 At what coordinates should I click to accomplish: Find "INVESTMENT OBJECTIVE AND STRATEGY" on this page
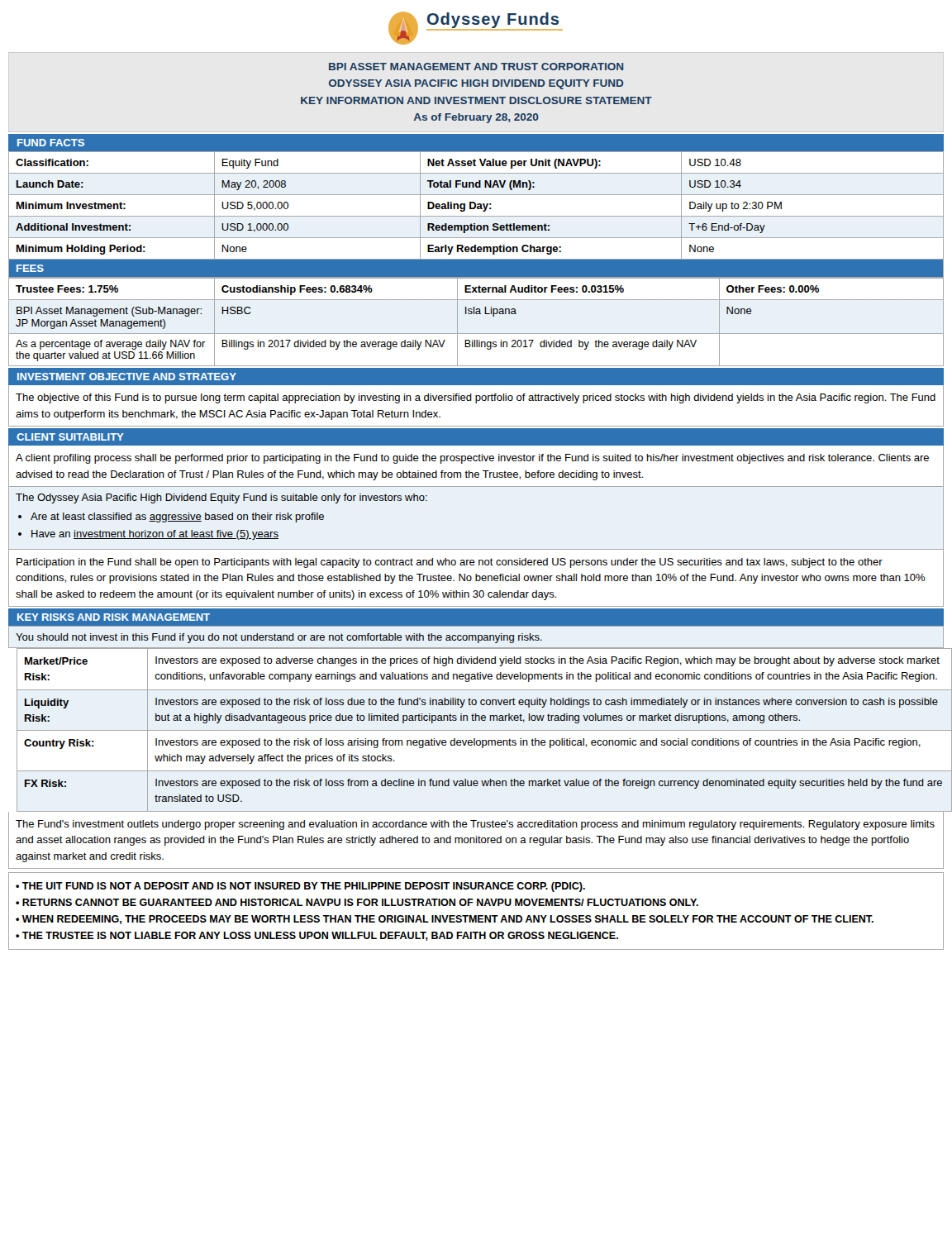tap(126, 377)
